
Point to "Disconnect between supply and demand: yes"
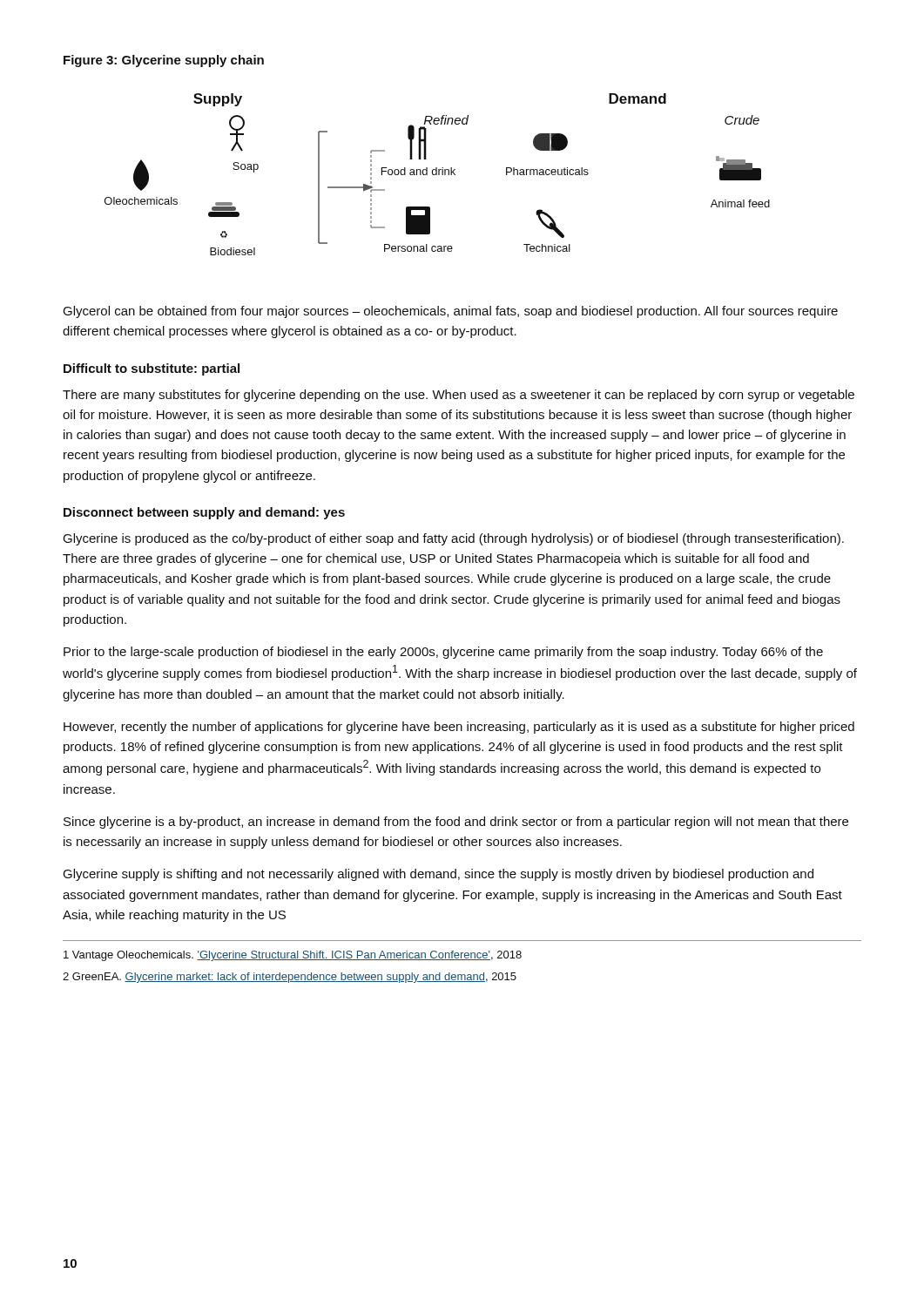[204, 512]
